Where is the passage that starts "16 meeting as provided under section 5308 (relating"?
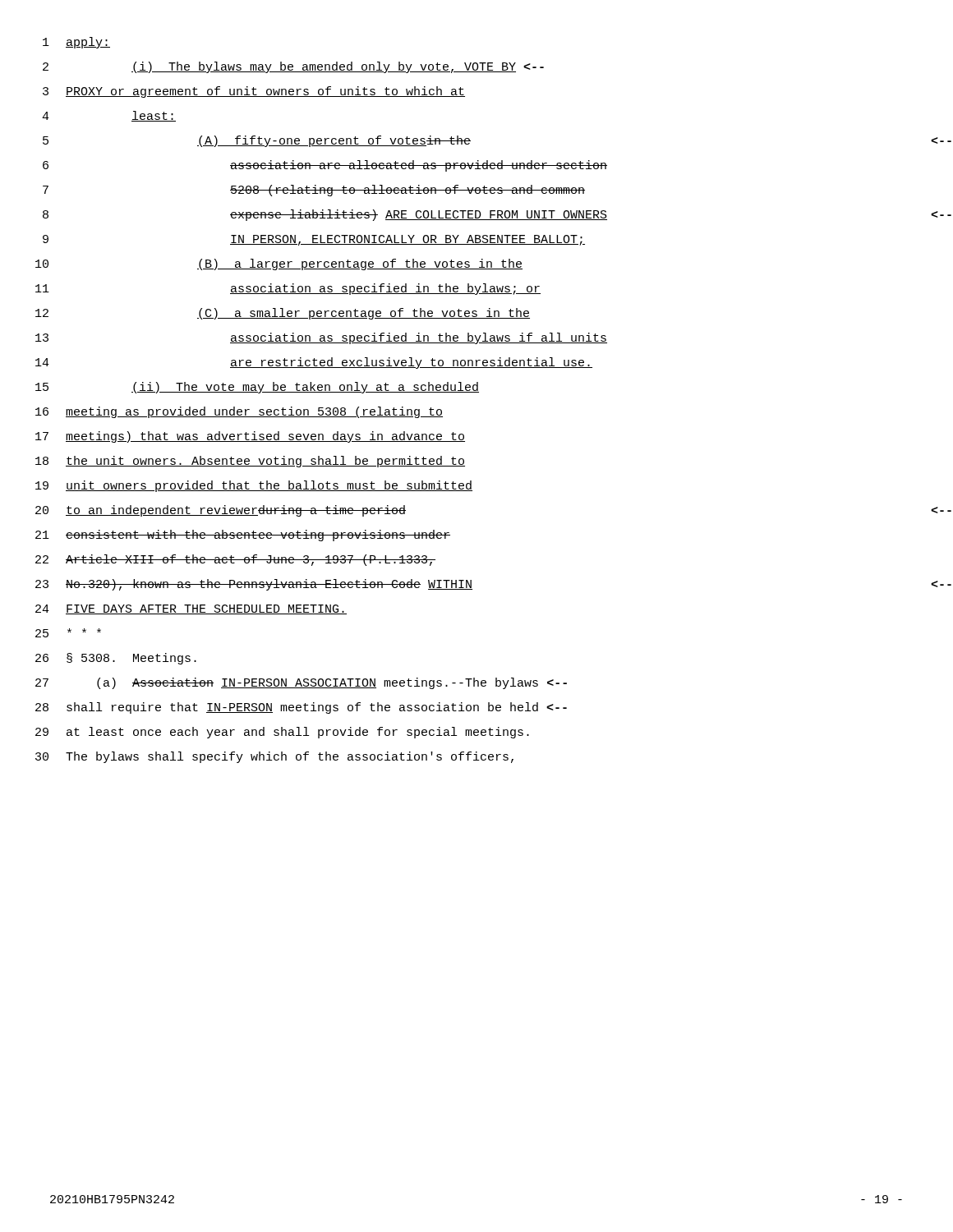 (x=239, y=412)
